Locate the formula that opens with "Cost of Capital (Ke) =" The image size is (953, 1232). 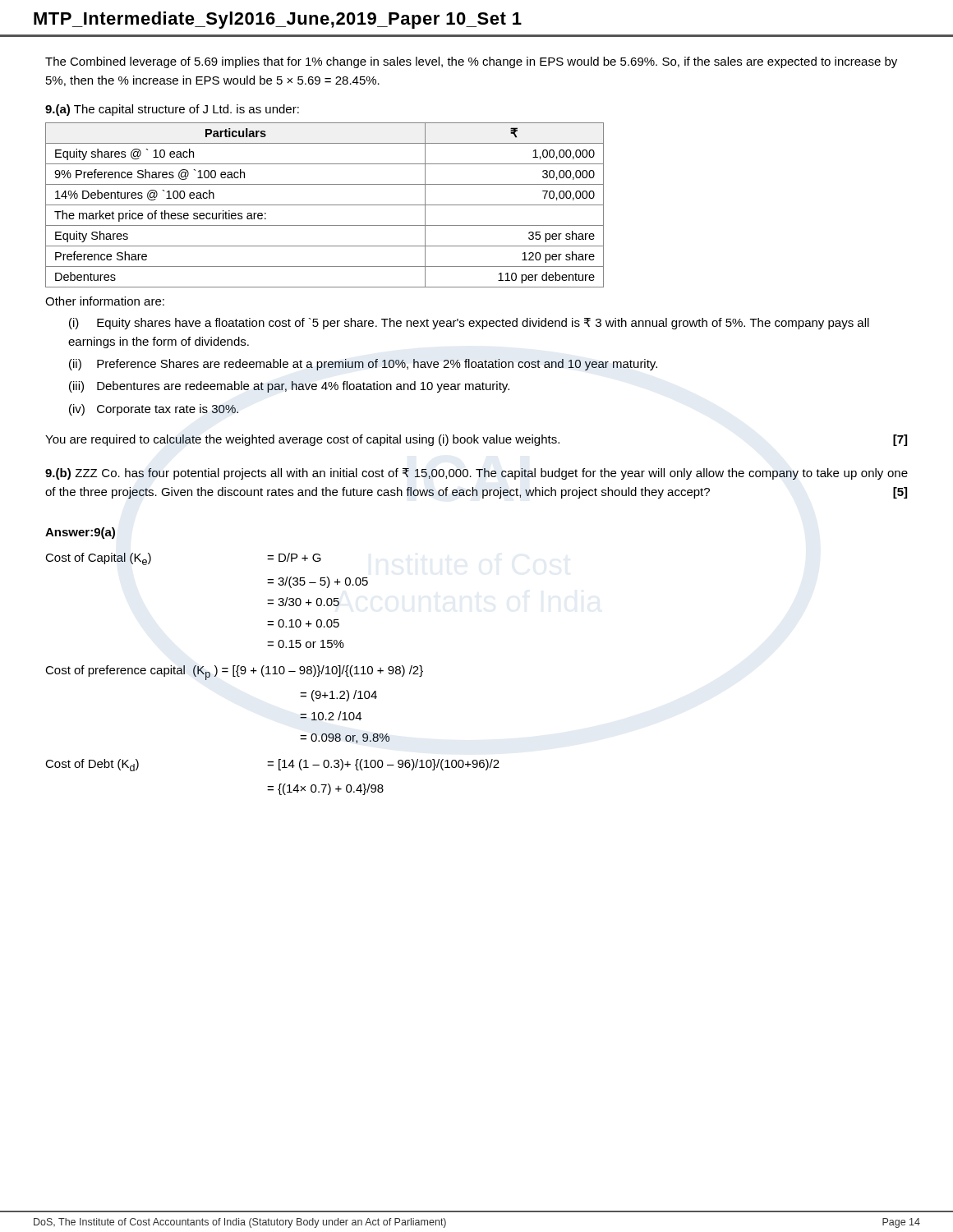tap(104, 559)
